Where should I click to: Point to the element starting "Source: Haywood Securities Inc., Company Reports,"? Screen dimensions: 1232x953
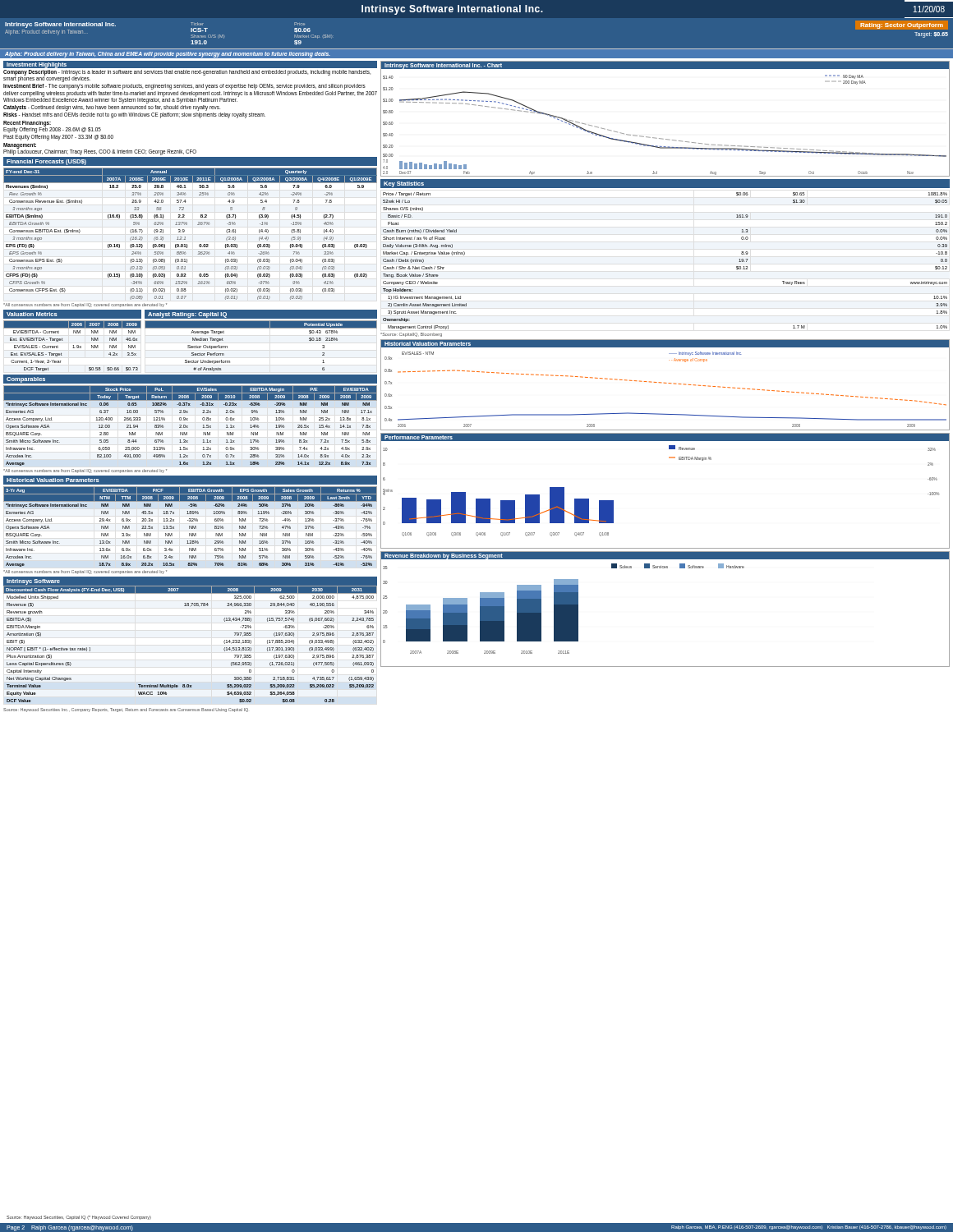click(126, 710)
